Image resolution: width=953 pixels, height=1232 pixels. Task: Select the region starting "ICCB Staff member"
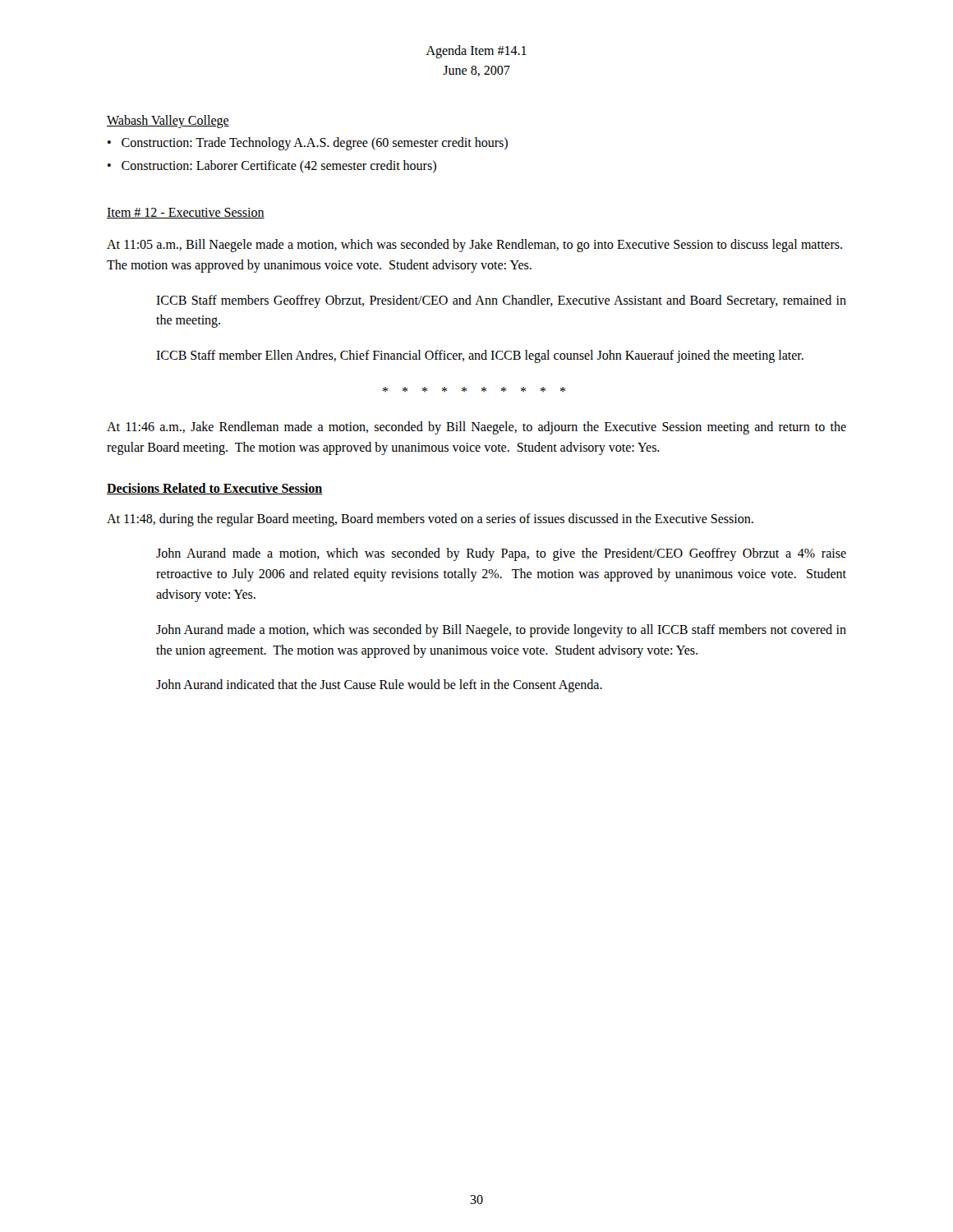[480, 355]
